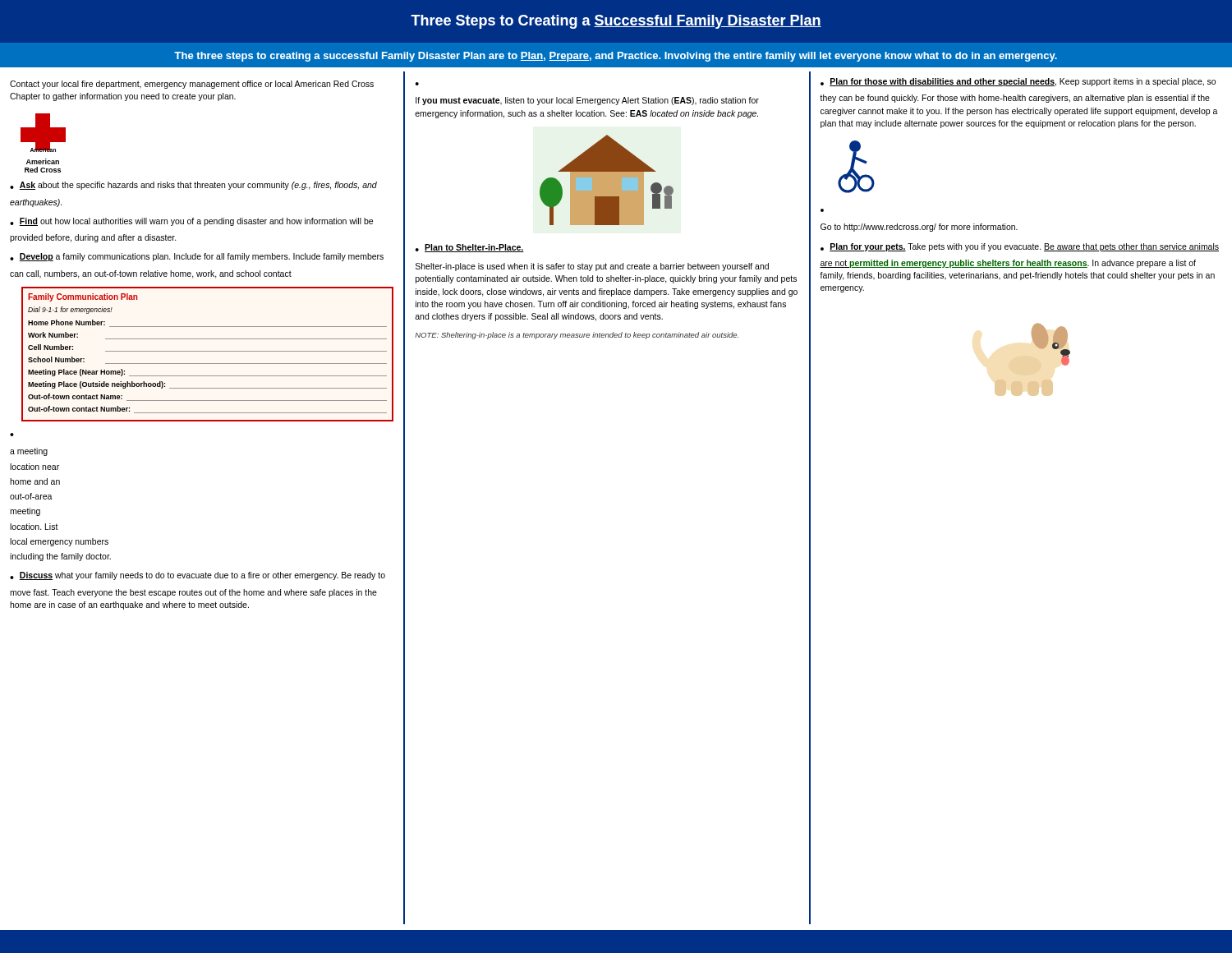Navigate to the region starting "The three steps to creating a successful Family"
This screenshot has width=1232, height=953.
(616, 55)
